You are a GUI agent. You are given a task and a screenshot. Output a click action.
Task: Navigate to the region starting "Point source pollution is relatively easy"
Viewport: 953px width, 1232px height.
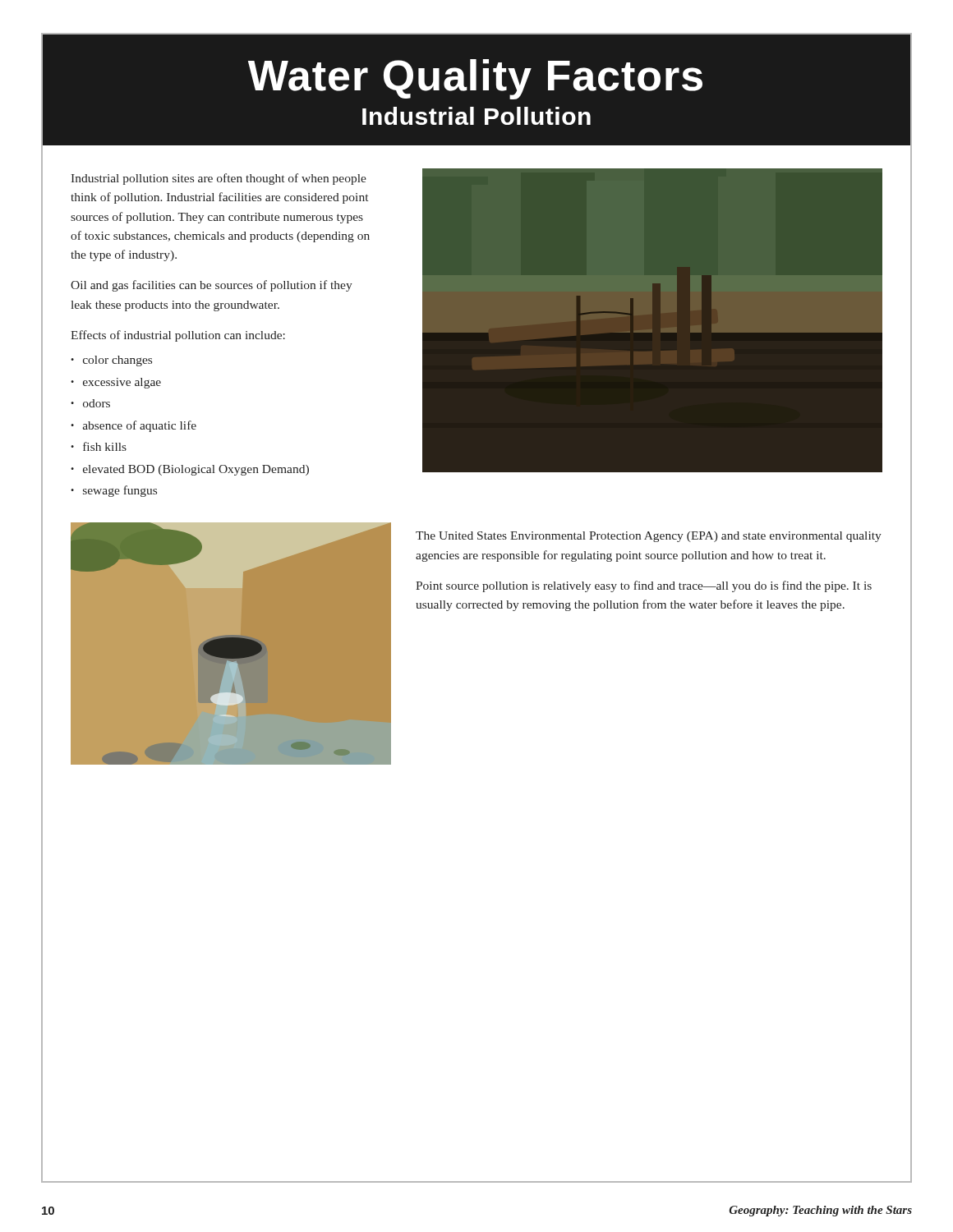click(x=644, y=595)
